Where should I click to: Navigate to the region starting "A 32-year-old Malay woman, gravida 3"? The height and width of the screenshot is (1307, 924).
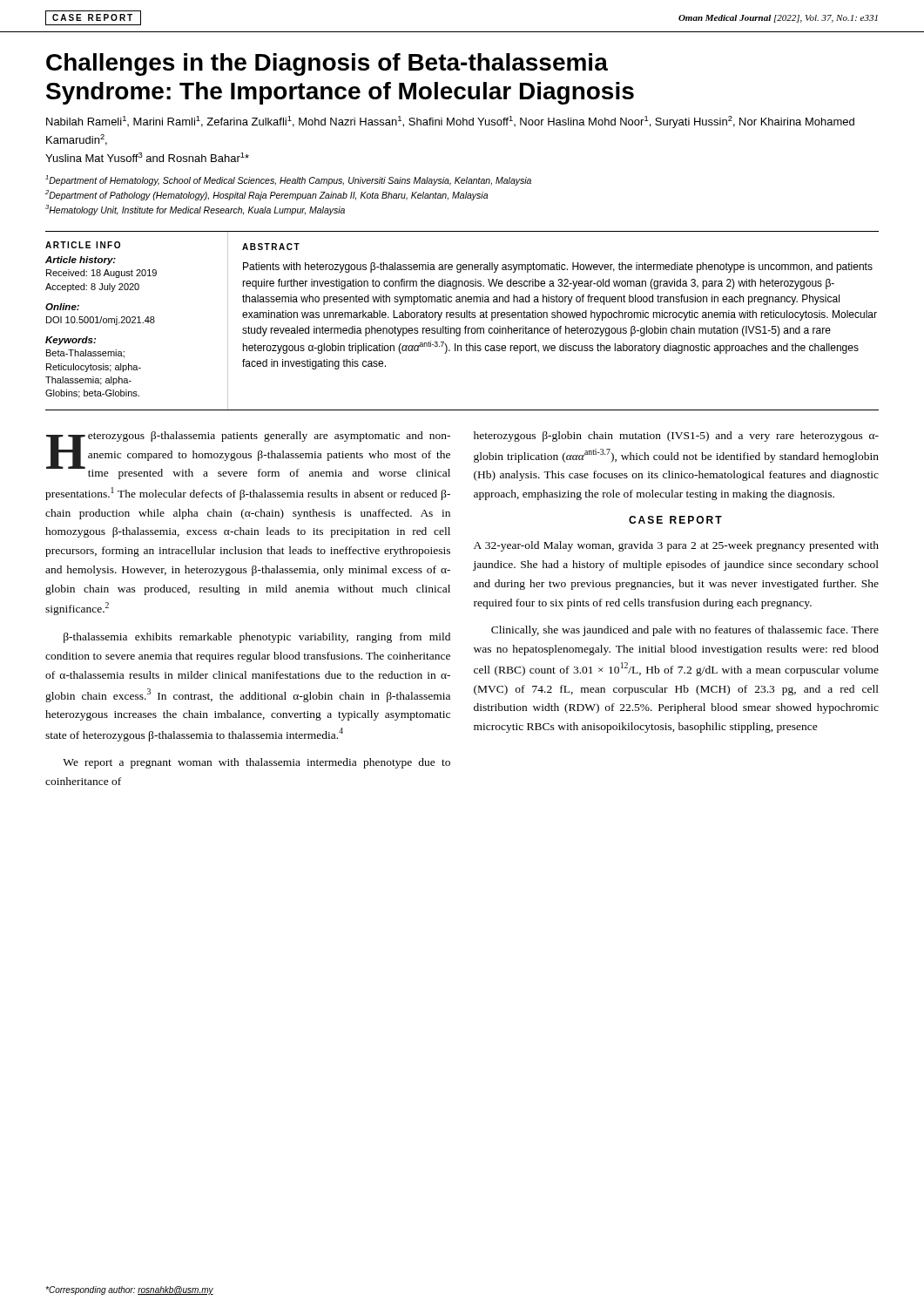(x=676, y=574)
